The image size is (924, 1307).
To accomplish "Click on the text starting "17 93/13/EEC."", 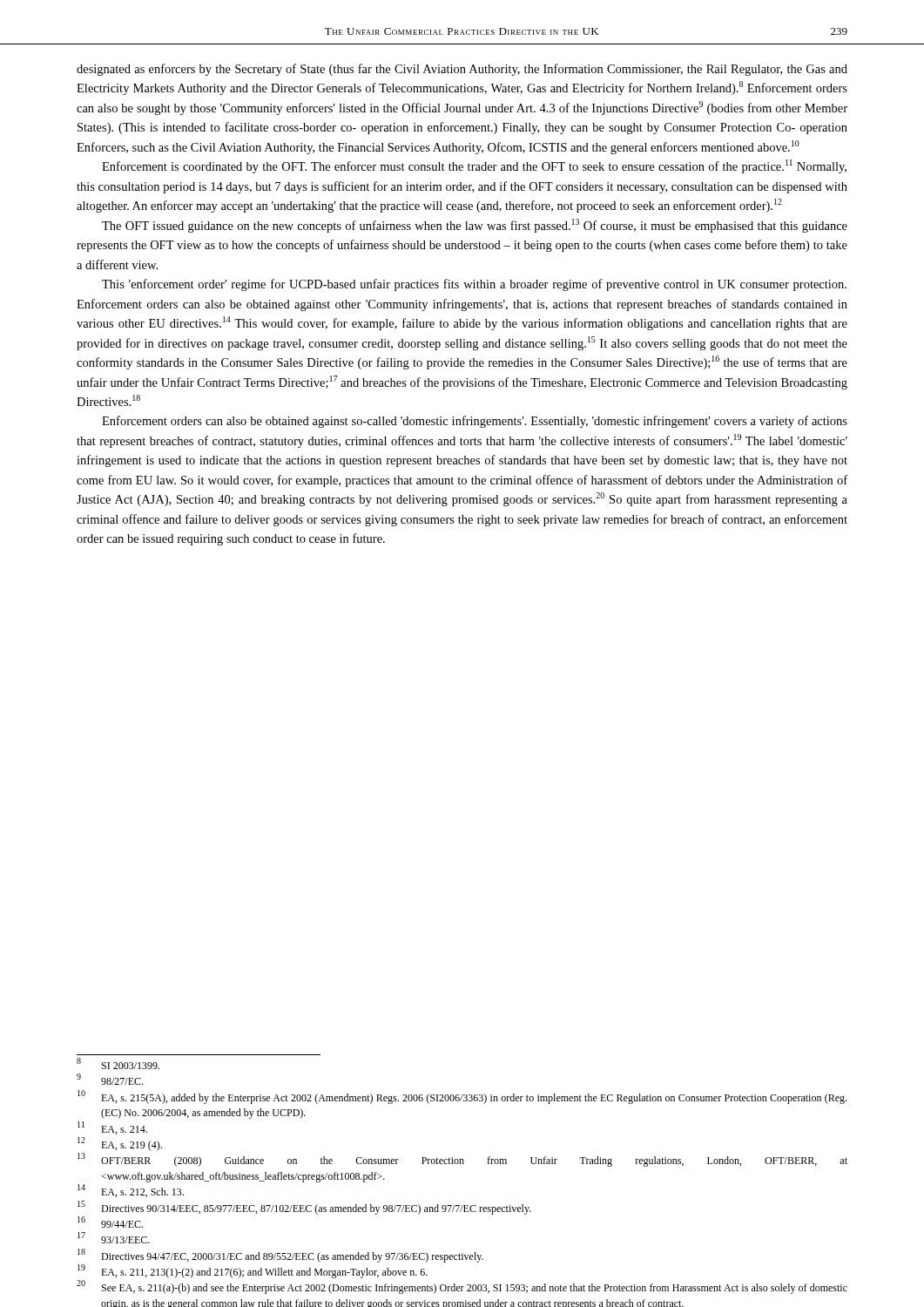I will (x=113, y=1241).
